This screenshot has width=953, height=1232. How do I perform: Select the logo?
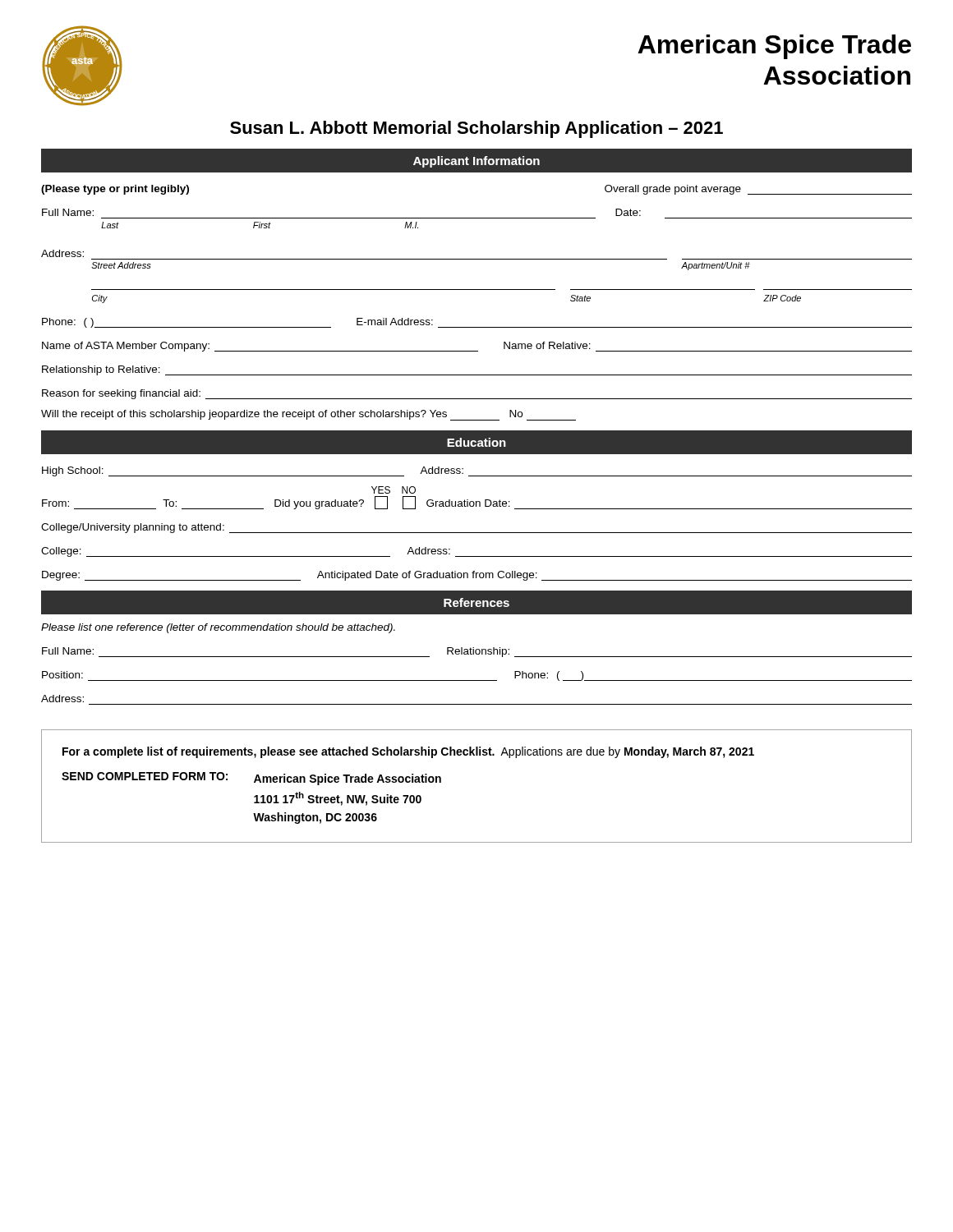click(86, 67)
